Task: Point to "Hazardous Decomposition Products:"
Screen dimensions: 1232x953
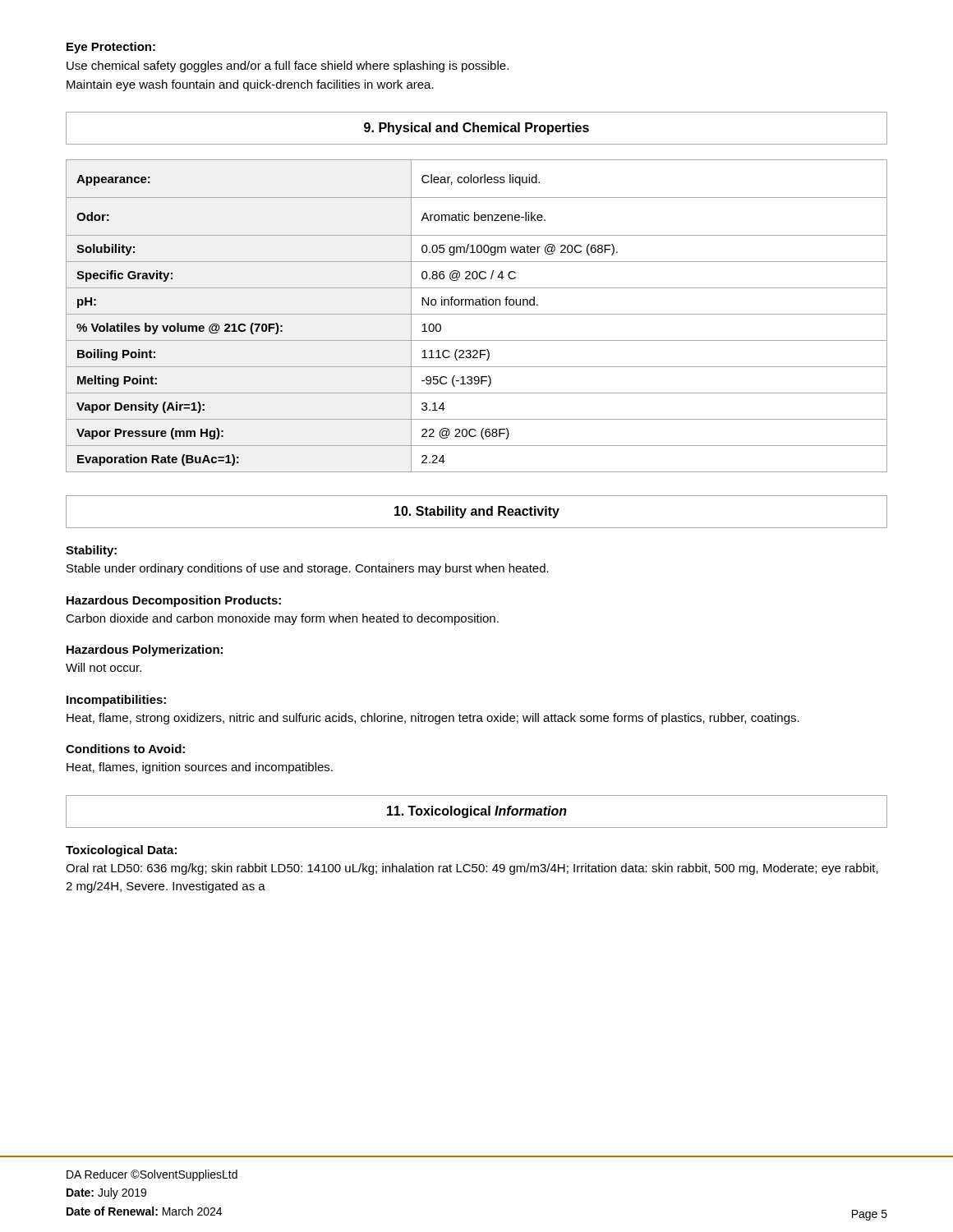Action: pos(174,600)
